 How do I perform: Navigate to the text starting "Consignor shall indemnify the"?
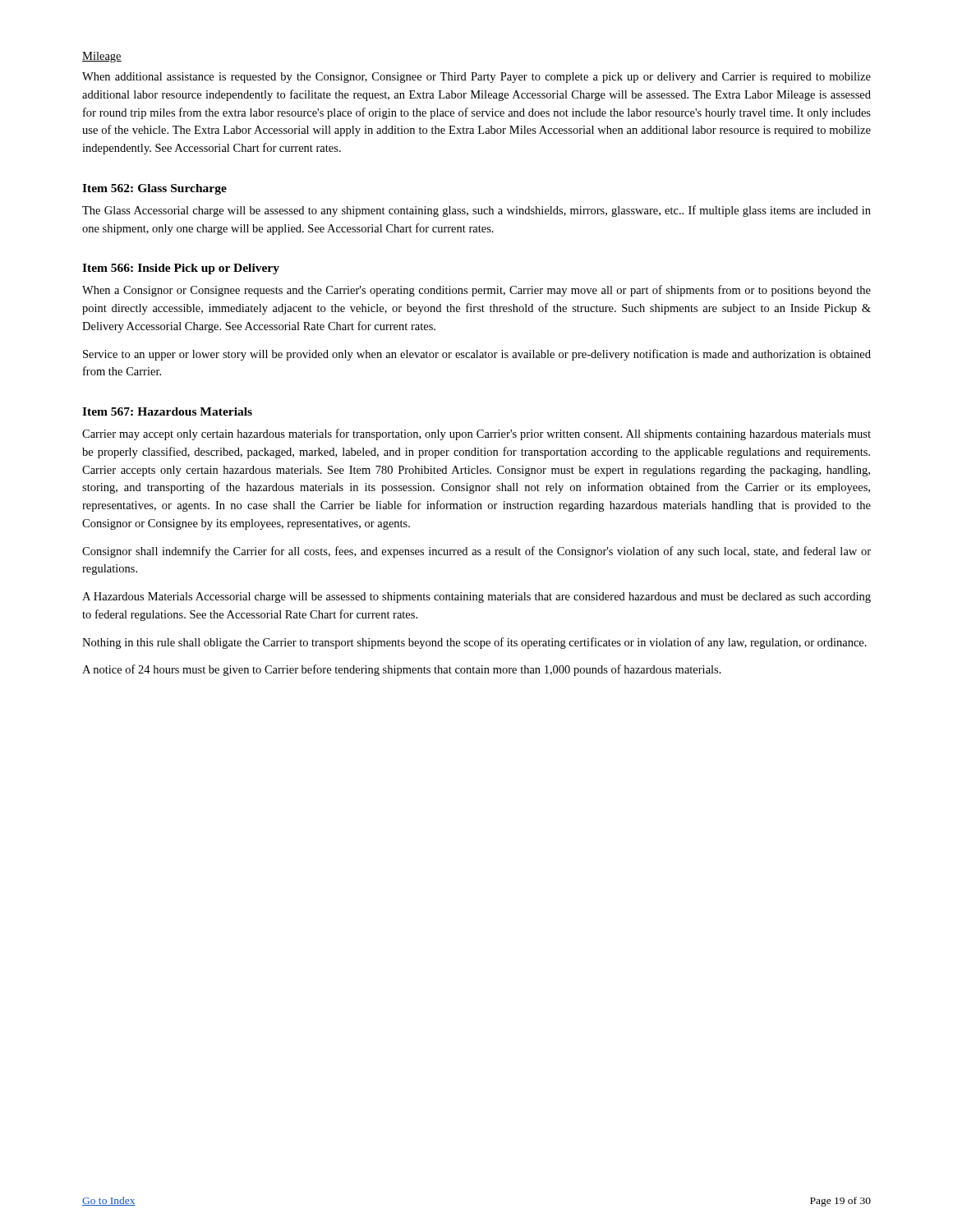[476, 560]
